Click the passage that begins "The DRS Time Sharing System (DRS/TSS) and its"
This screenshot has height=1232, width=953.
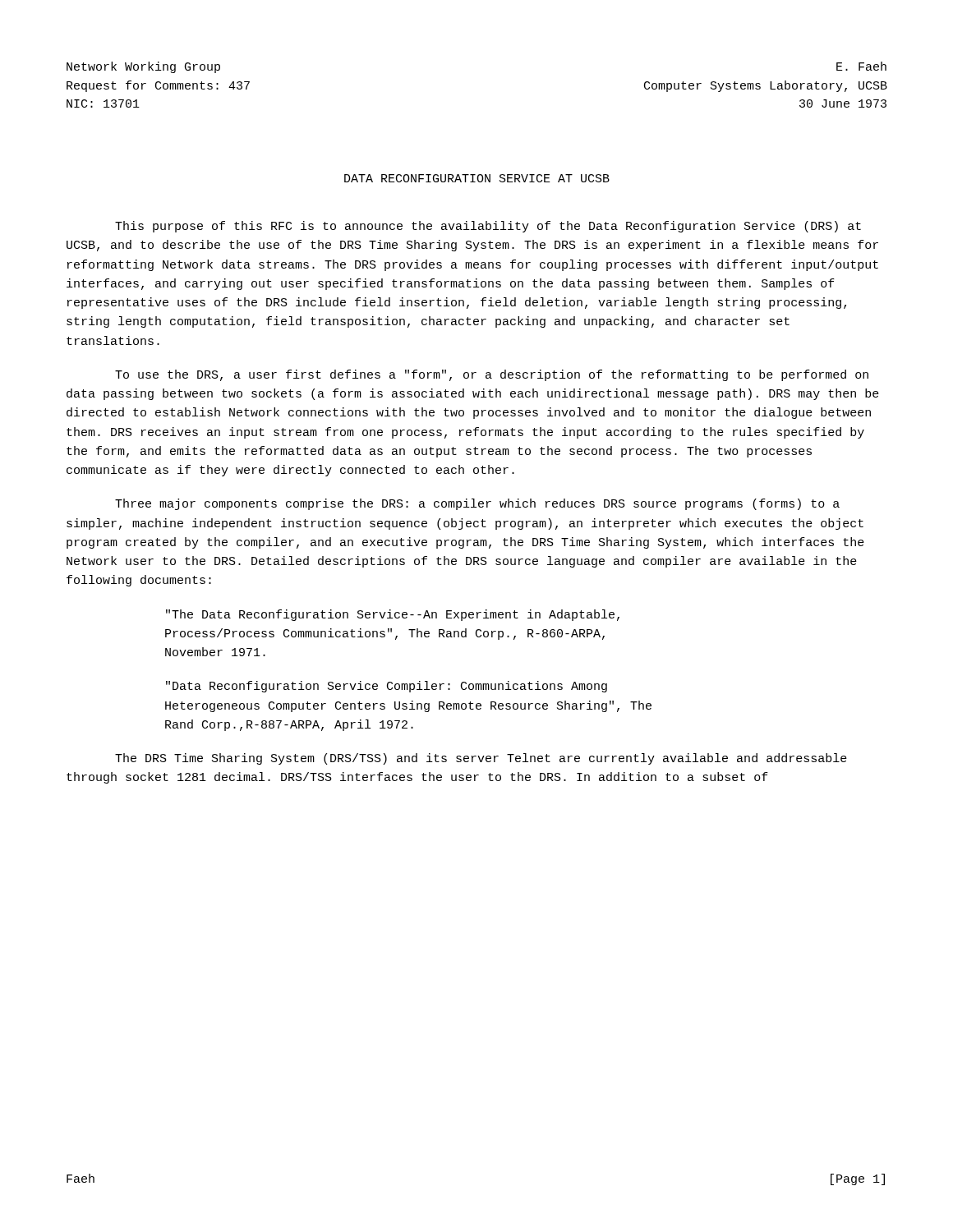(476, 769)
